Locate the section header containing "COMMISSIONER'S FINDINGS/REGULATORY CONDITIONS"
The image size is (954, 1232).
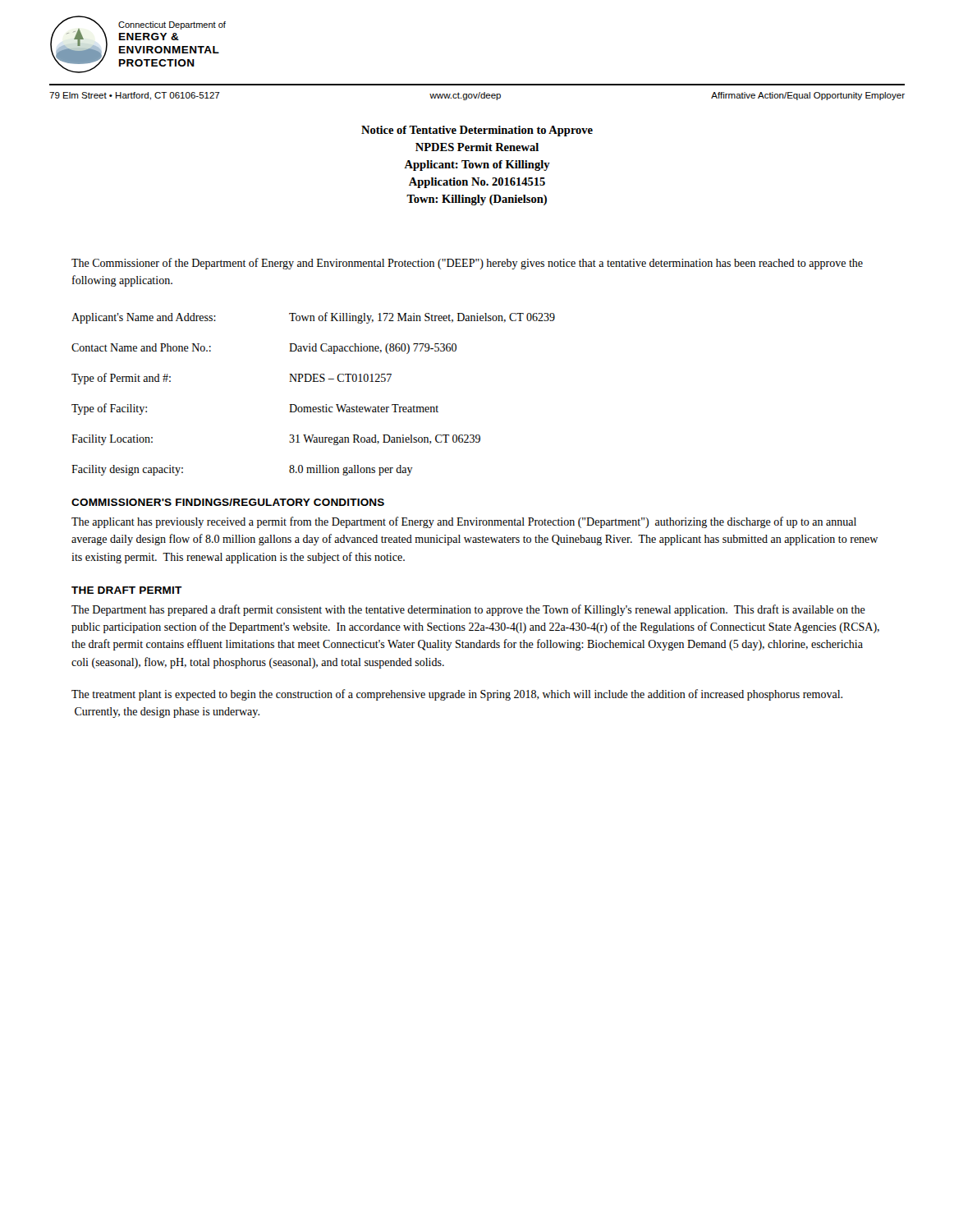pyautogui.click(x=228, y=502)
